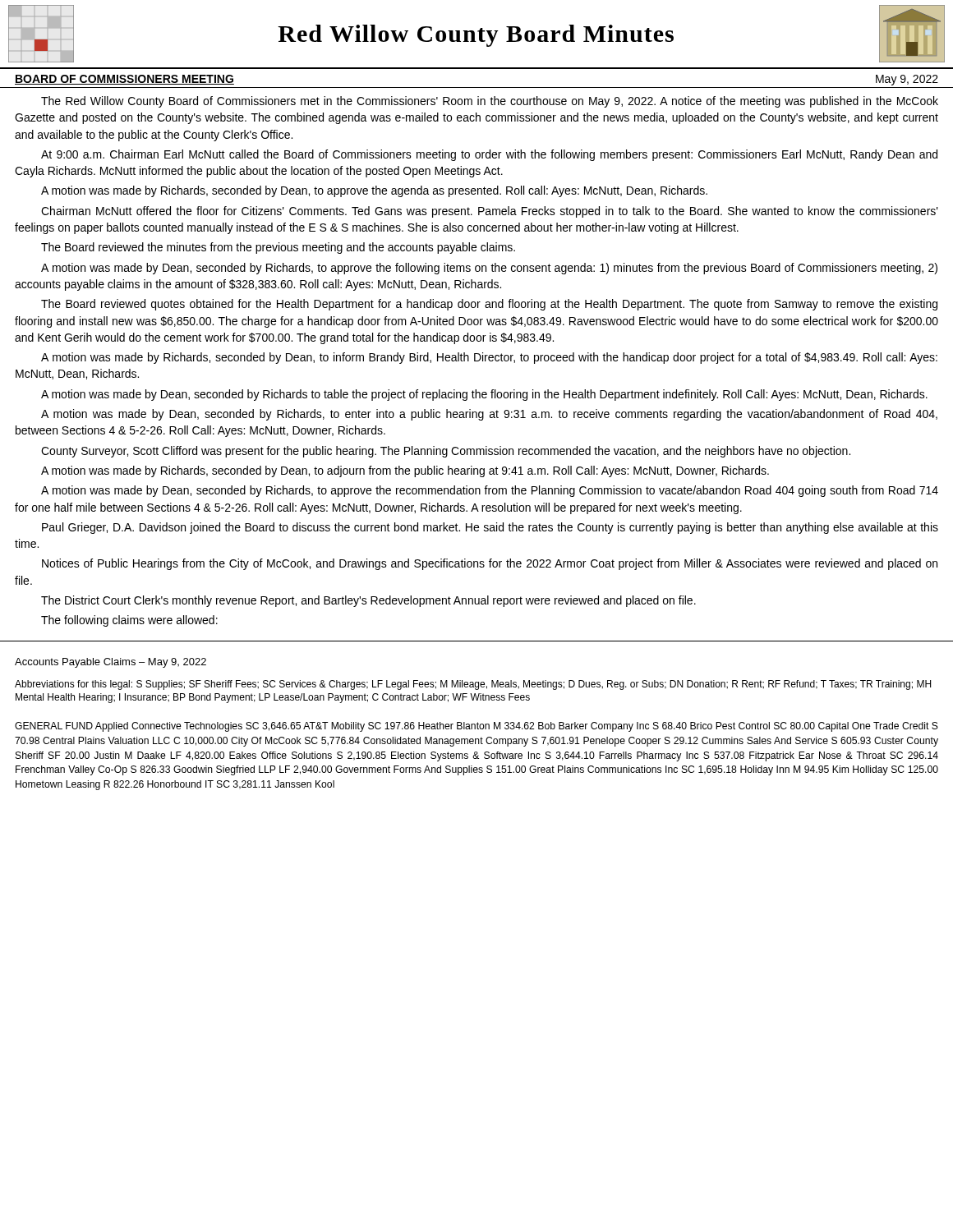Click on the text block starting "At 9:00 a.m."
953x1232 pixels.
476,163
